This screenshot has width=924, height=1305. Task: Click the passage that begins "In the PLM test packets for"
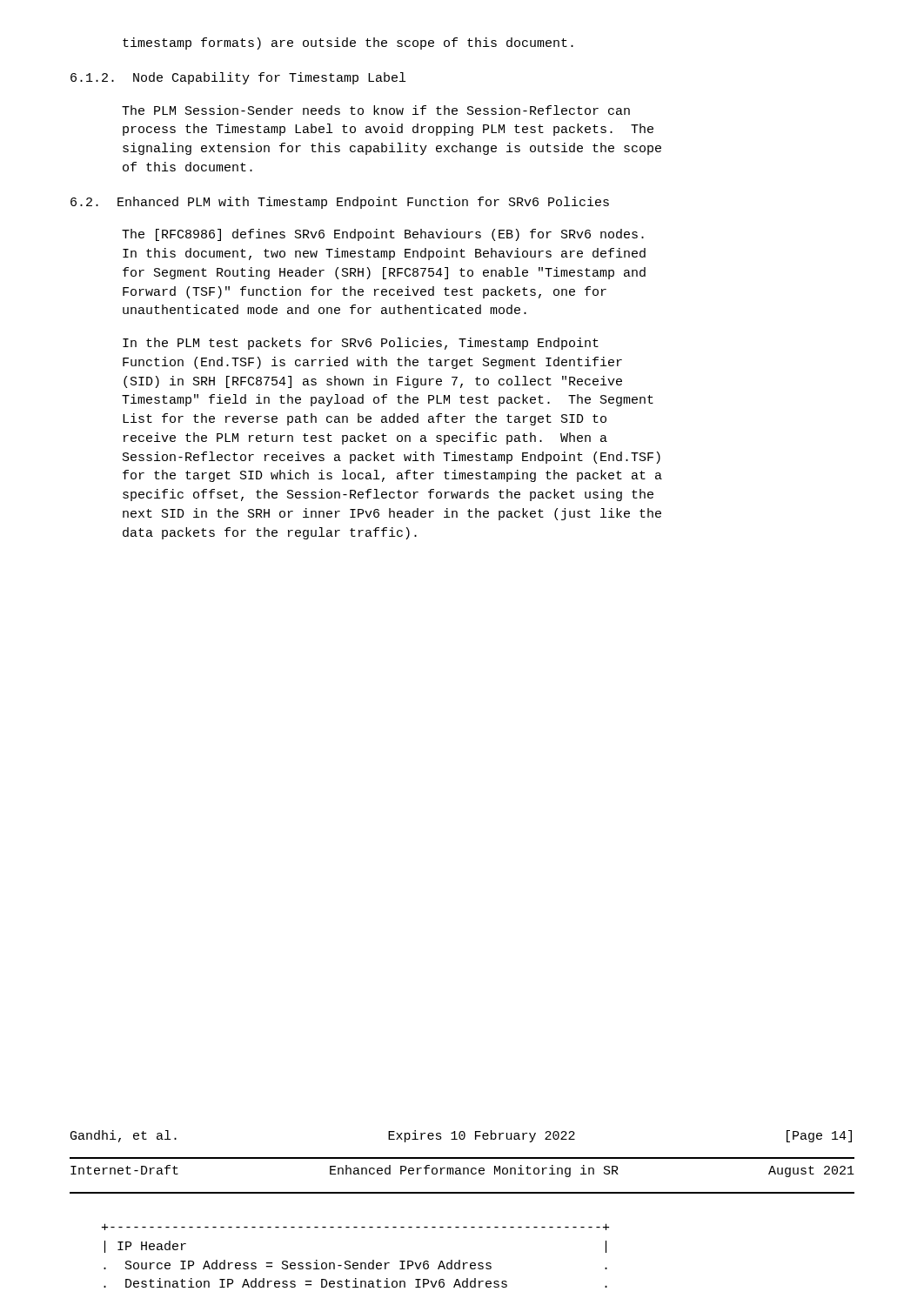click(x=392, y=439)
